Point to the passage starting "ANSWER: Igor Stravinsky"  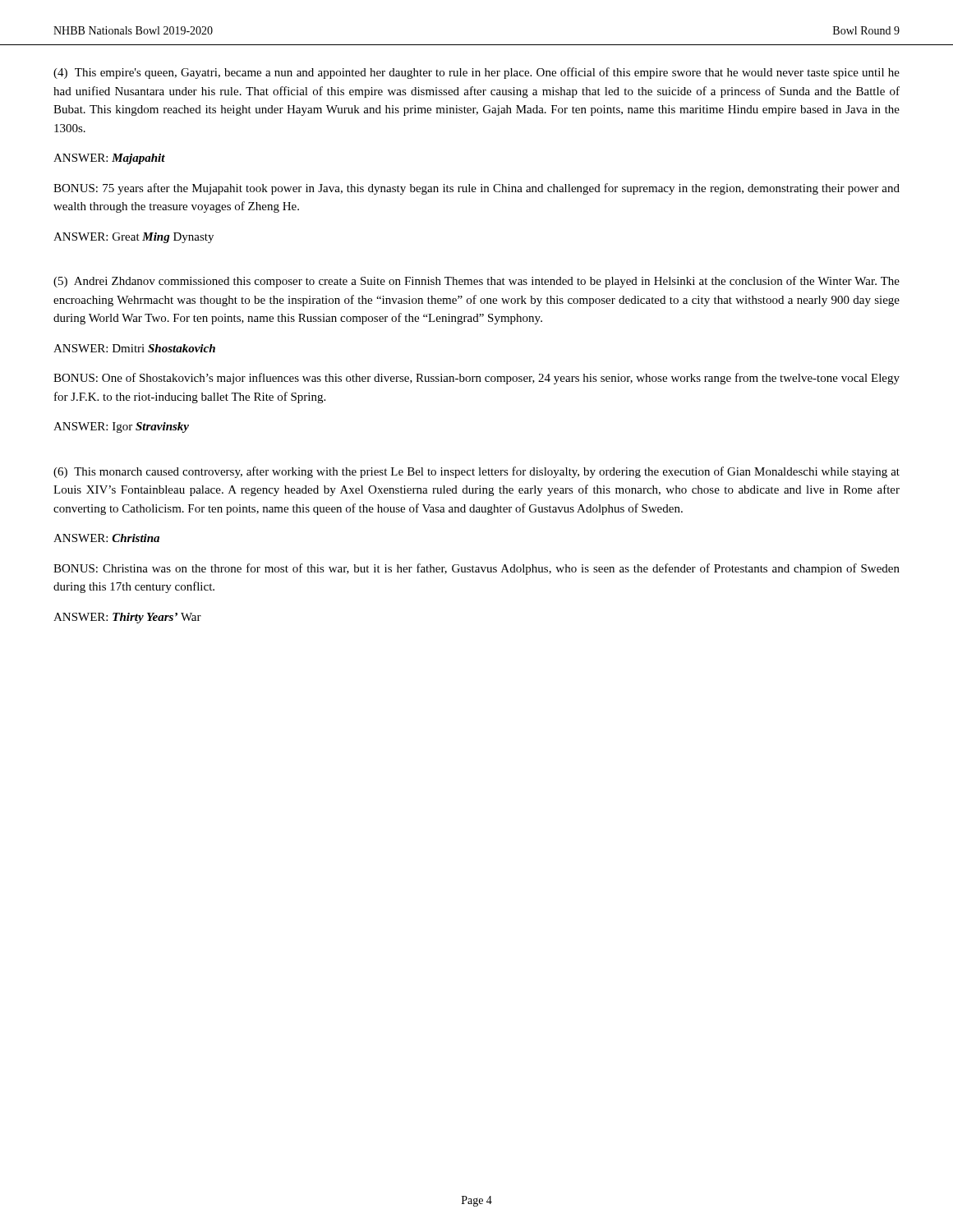pos(121,426)
